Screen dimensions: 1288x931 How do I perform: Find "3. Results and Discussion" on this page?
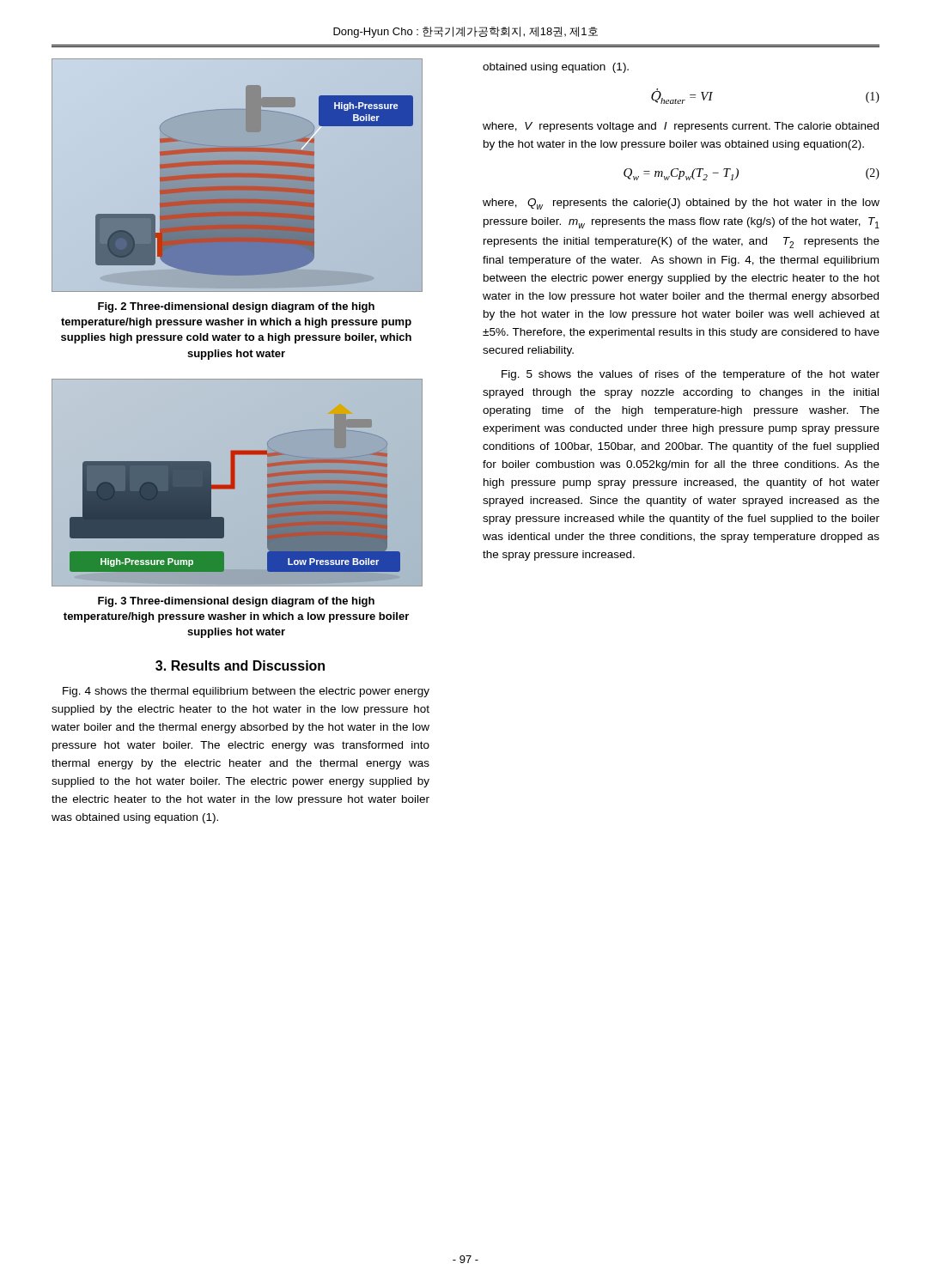[240, 666]
